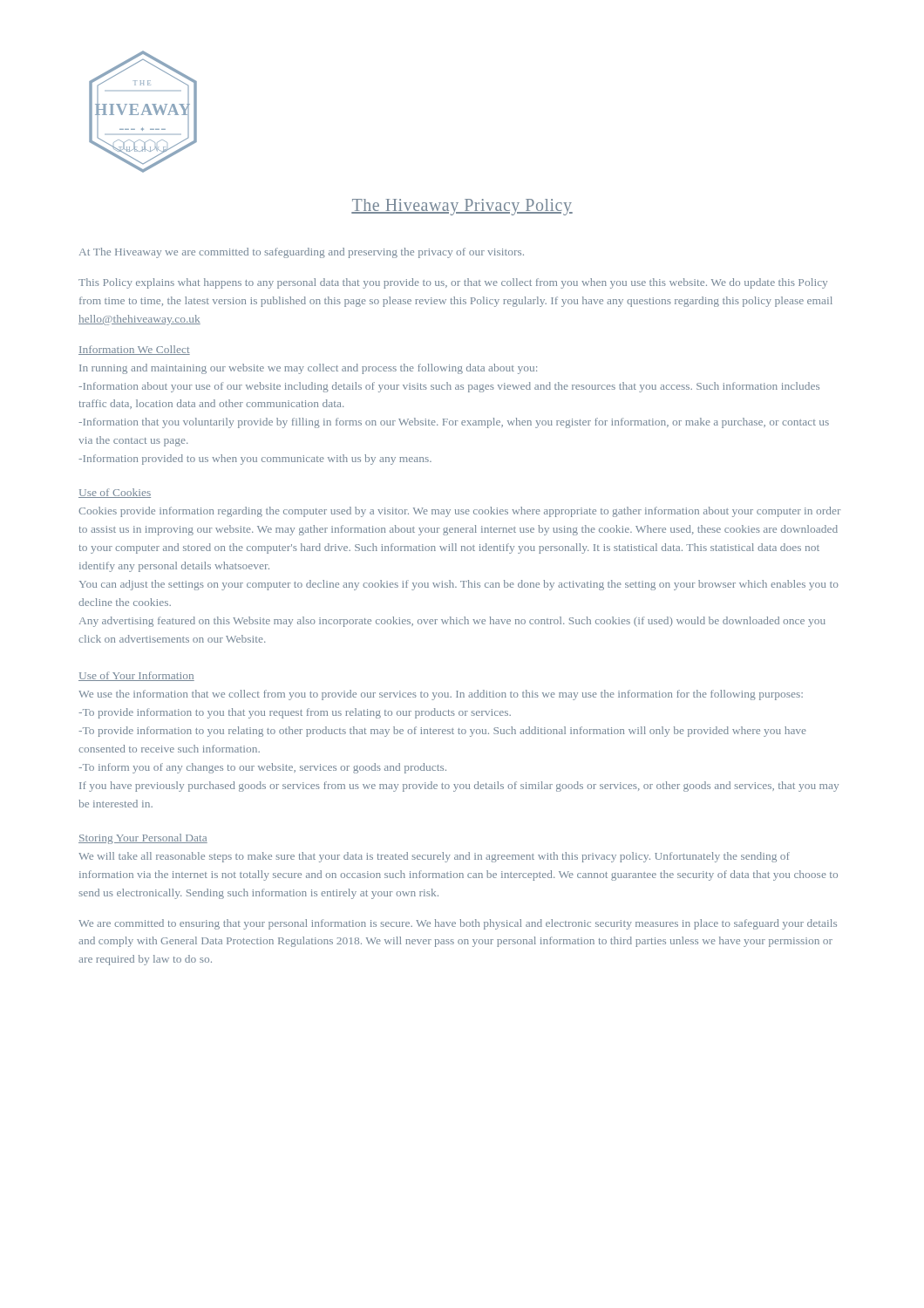Locate the text "Storing Your Personal Data"
Viewport: 924px width, 1308px height.
[x=143, y=837]
